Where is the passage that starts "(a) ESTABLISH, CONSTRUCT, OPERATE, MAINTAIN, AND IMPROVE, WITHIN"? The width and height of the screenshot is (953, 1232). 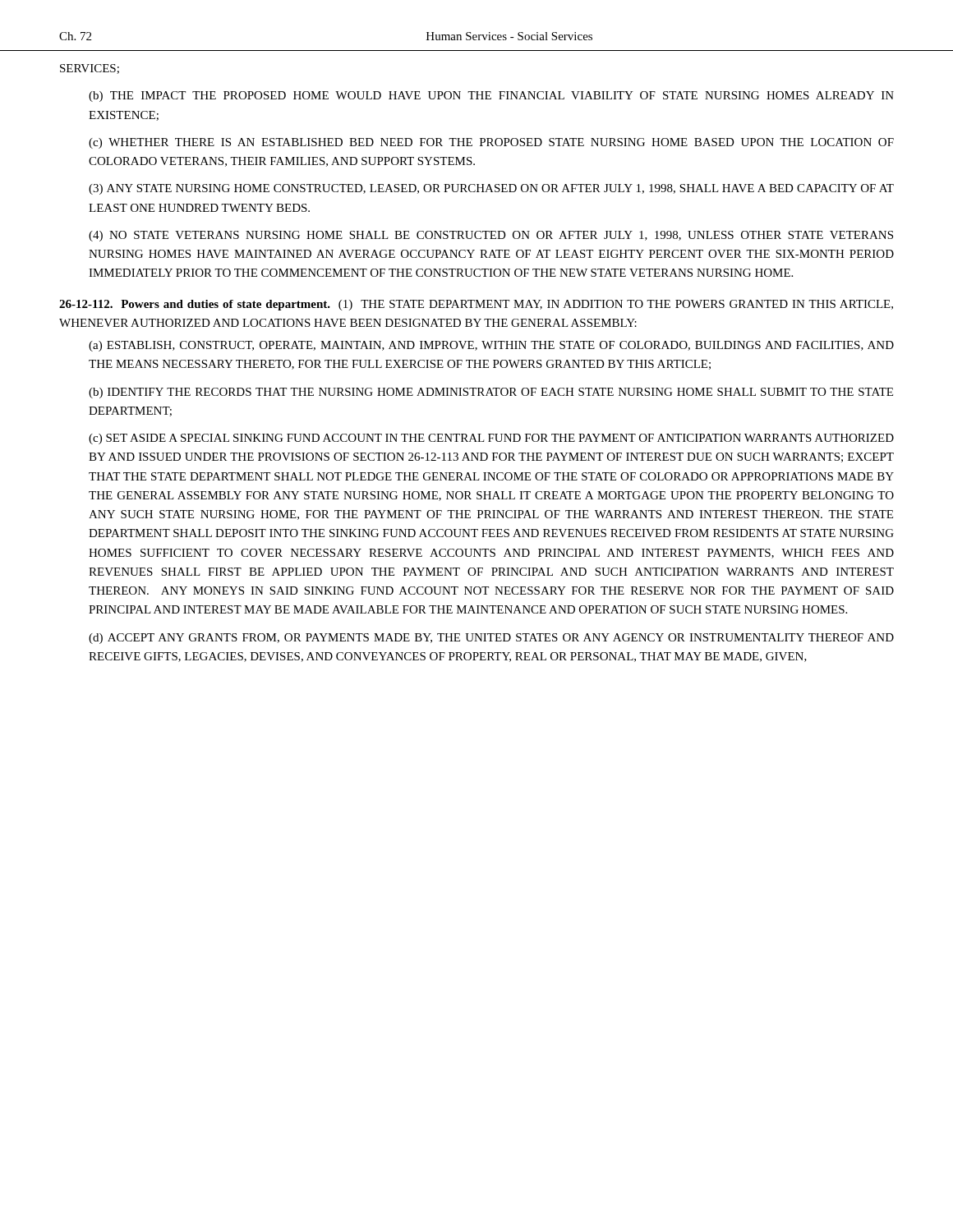click(x=491, y=355)
